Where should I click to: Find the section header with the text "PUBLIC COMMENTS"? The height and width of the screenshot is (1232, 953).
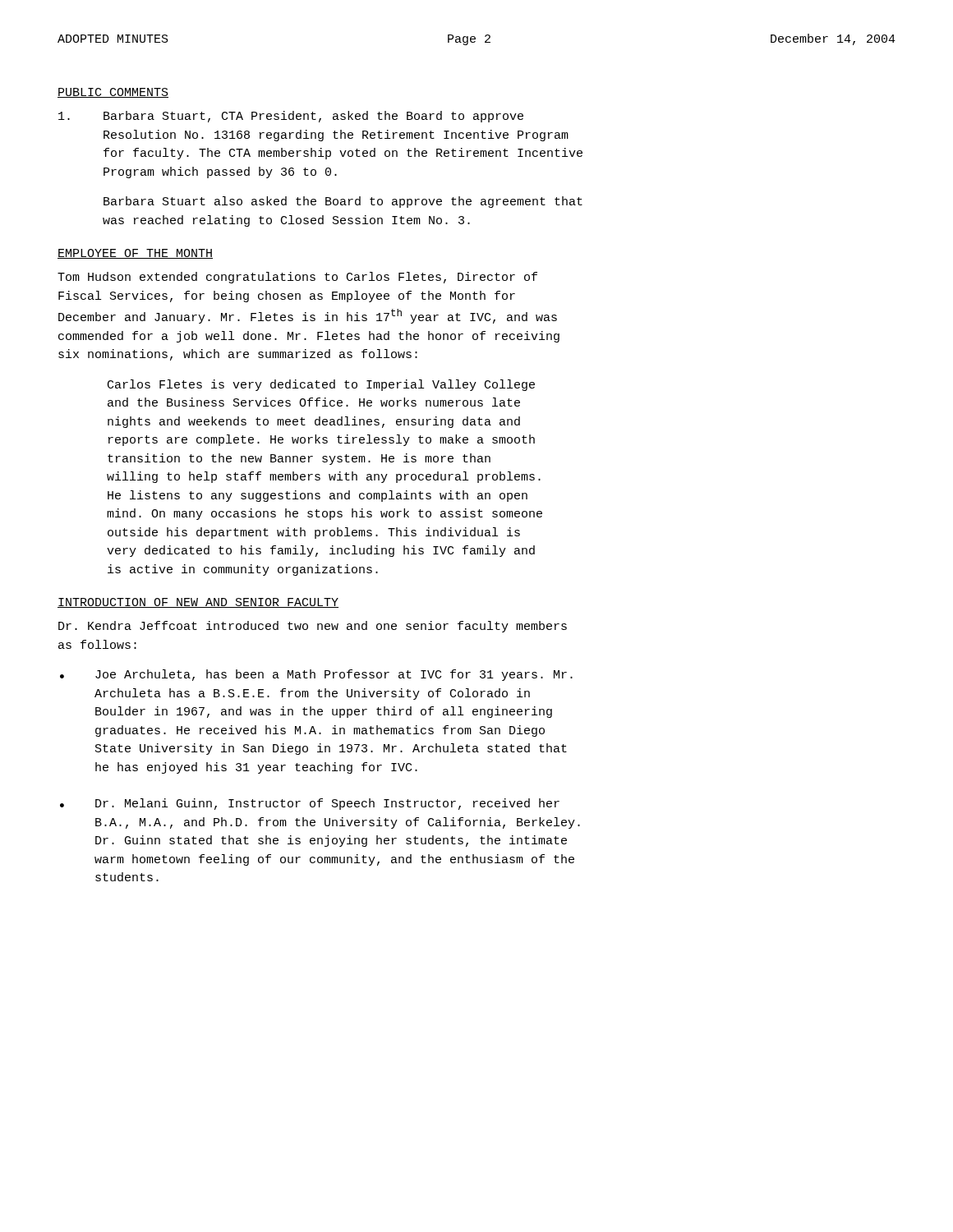pyautogui.click(x=113, y=93)
